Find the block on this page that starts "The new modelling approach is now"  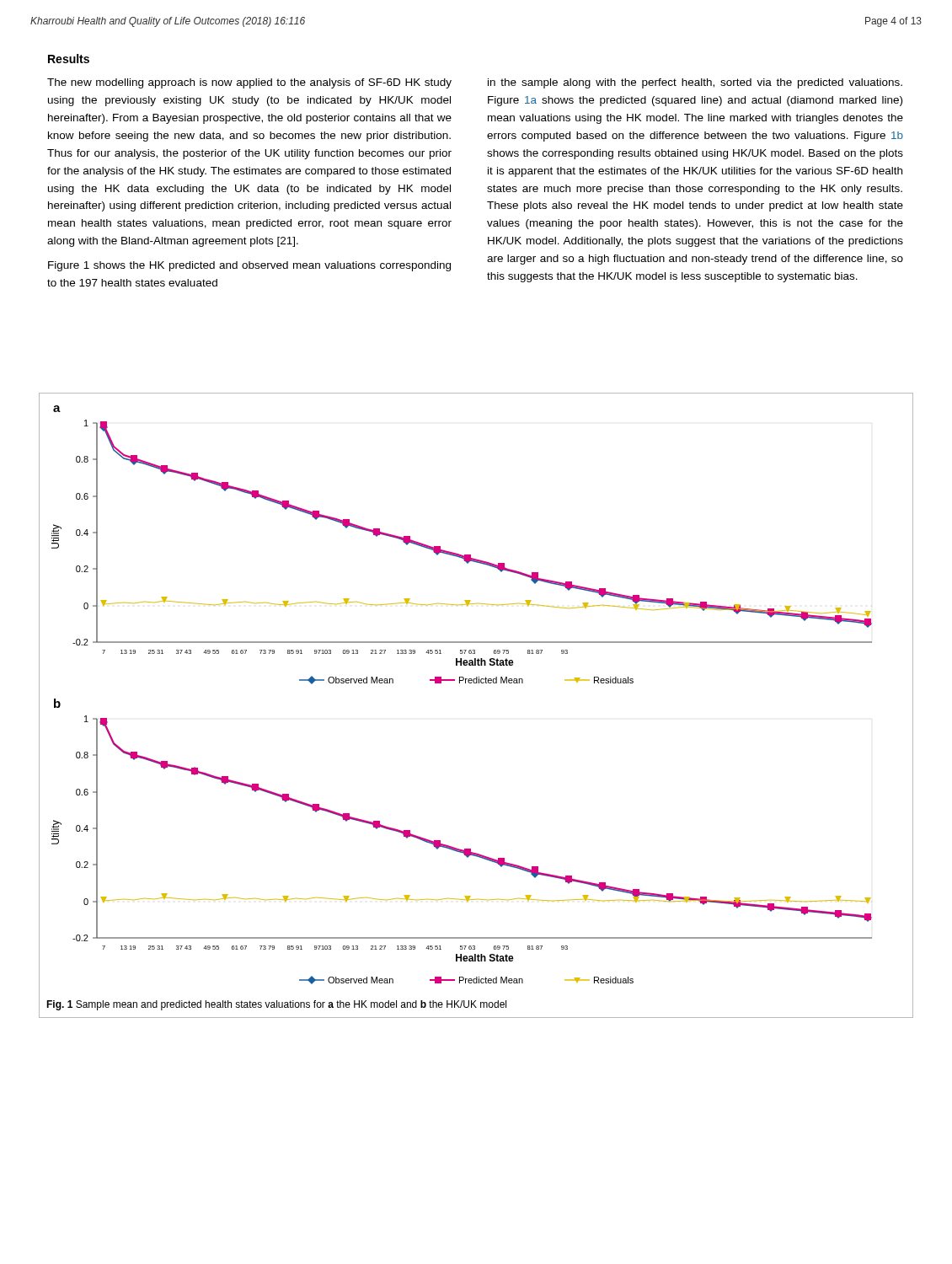click(x=249, y=183)
